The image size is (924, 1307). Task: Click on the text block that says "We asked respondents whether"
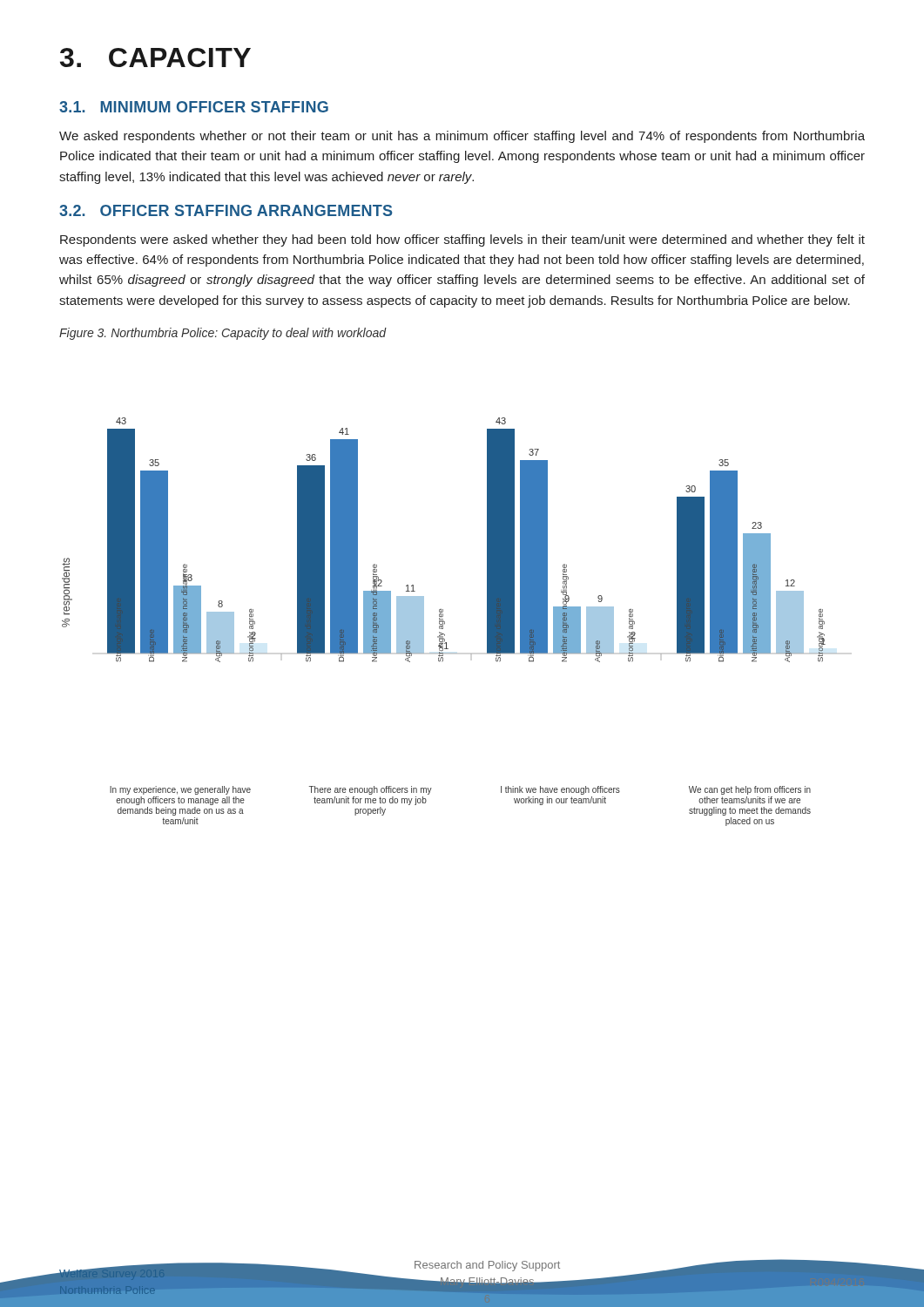(x=462, y=156)
